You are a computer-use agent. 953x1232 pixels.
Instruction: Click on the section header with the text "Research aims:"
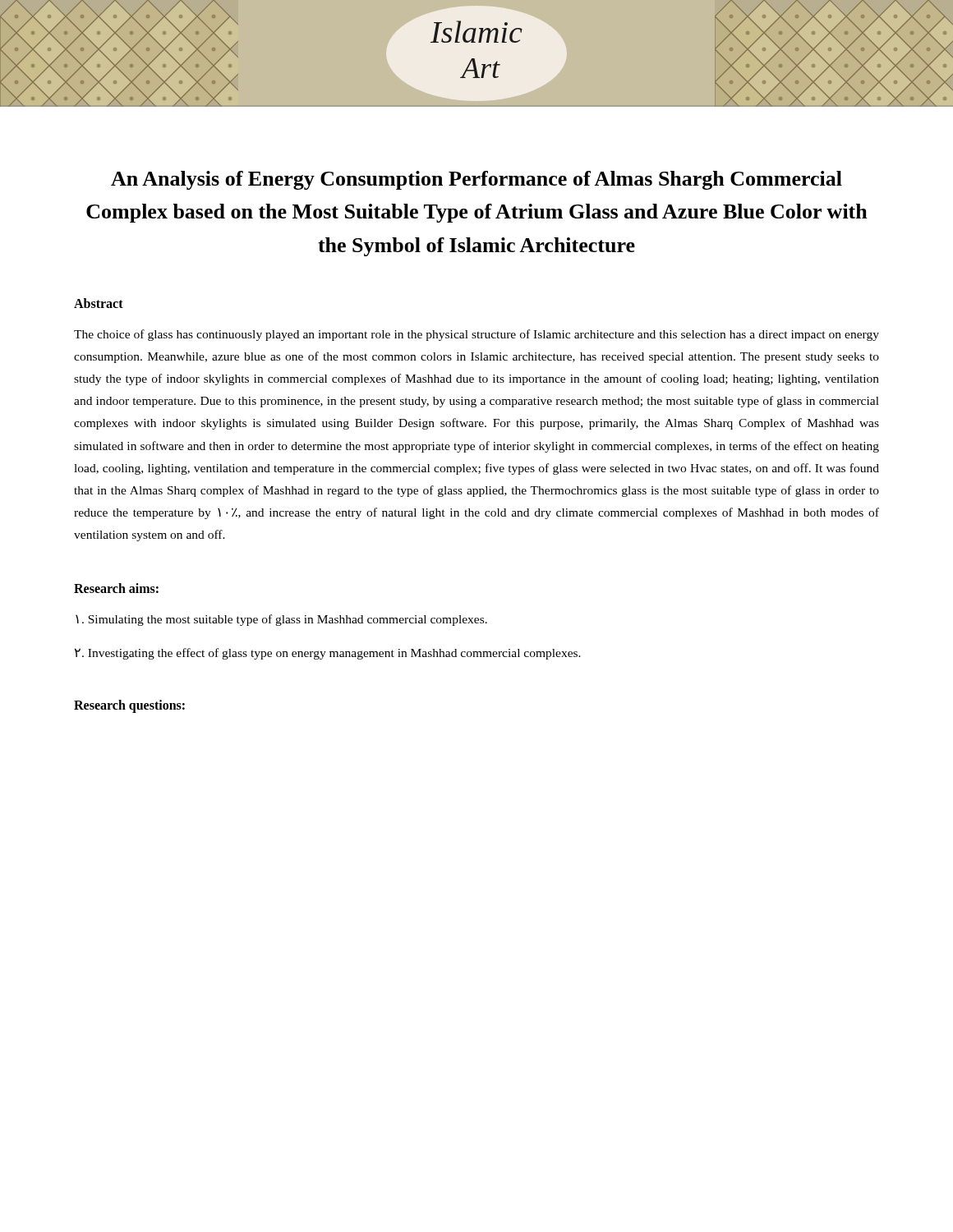point(117,589)
